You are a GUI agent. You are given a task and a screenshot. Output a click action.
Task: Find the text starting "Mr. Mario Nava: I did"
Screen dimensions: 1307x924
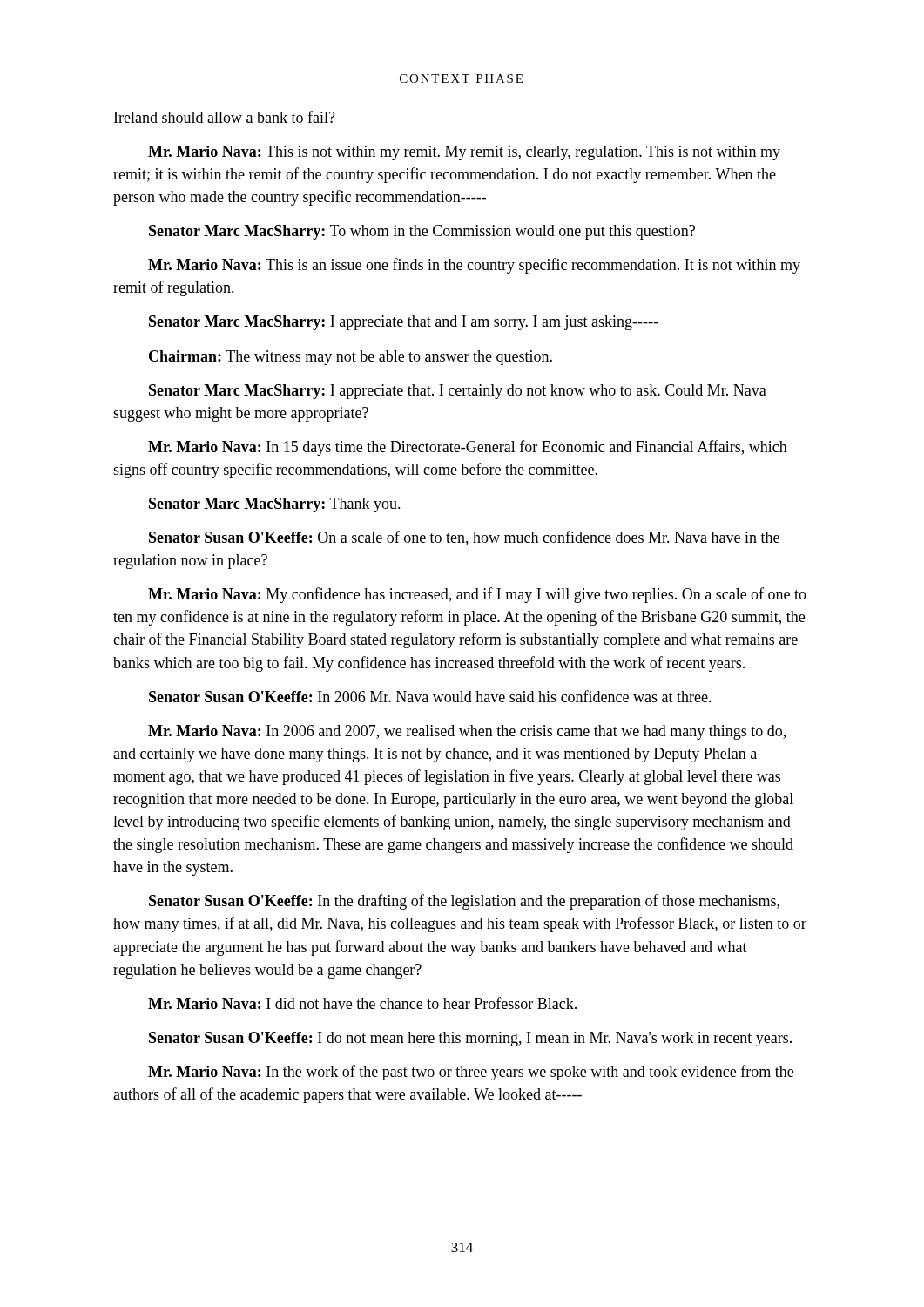(363, 1004)
